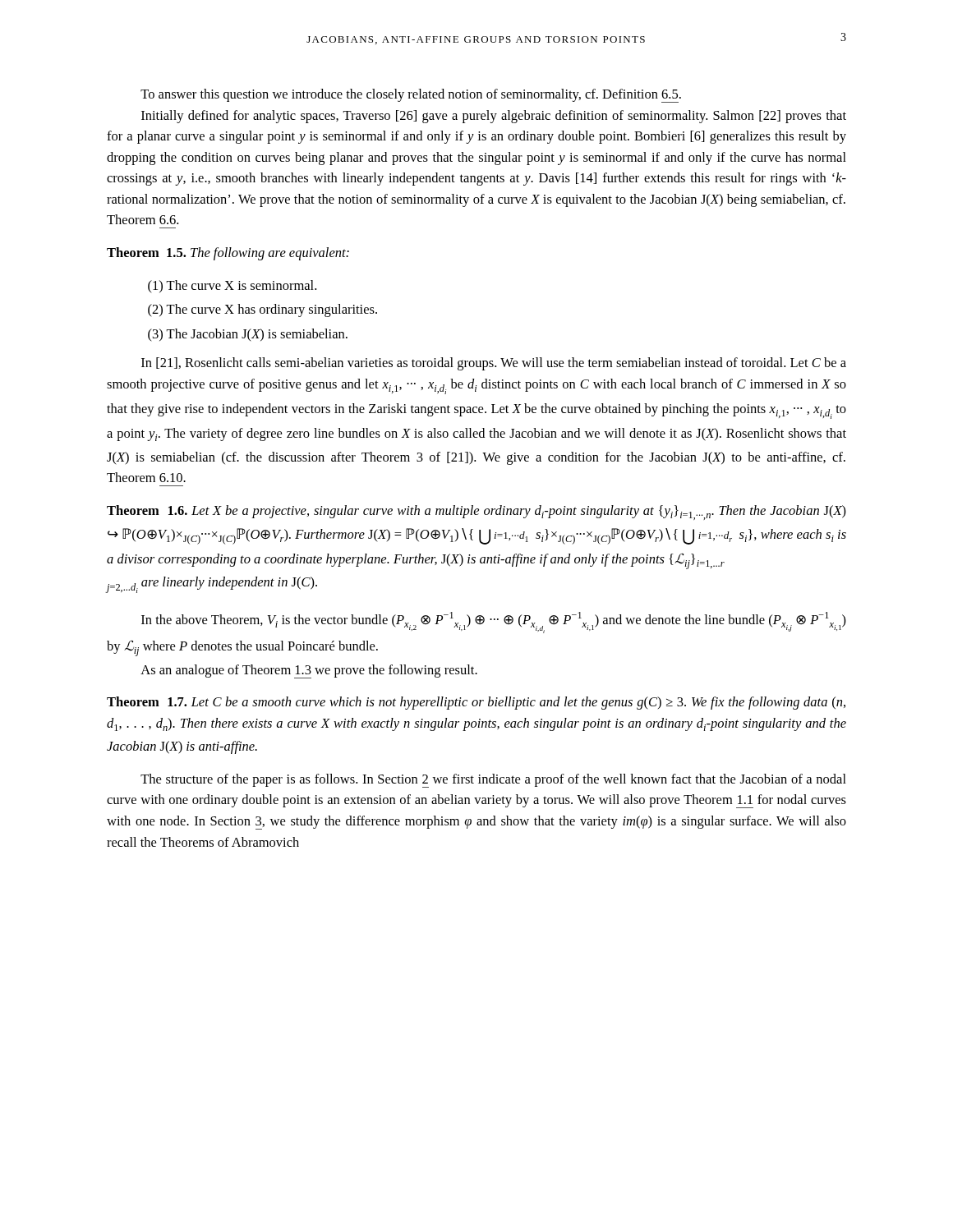
Task: Find the region starting "(1) The curve X is seminormal."
Action: tap(232, 285)
